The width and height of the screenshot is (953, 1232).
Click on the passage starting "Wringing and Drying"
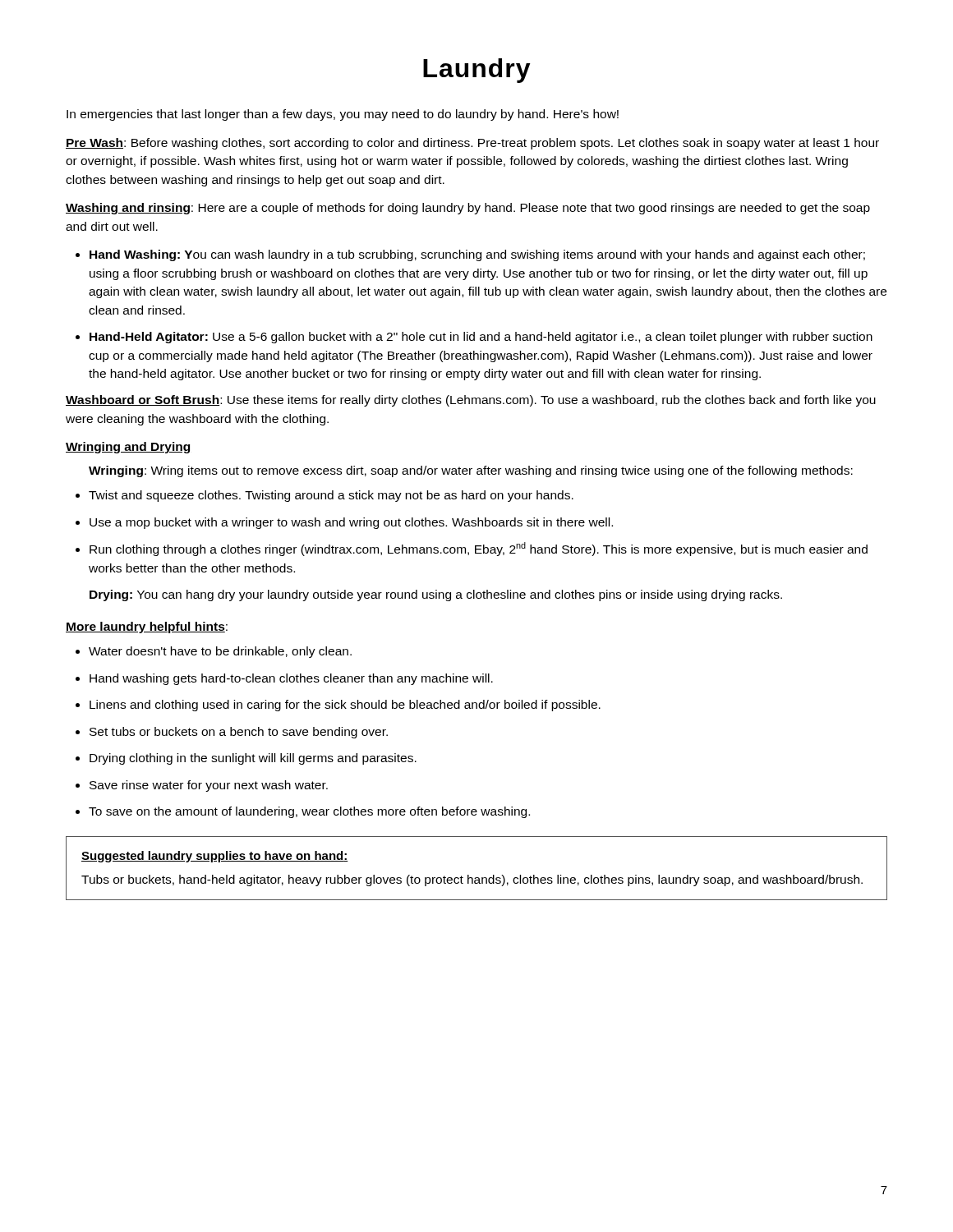tap(128, 447)
